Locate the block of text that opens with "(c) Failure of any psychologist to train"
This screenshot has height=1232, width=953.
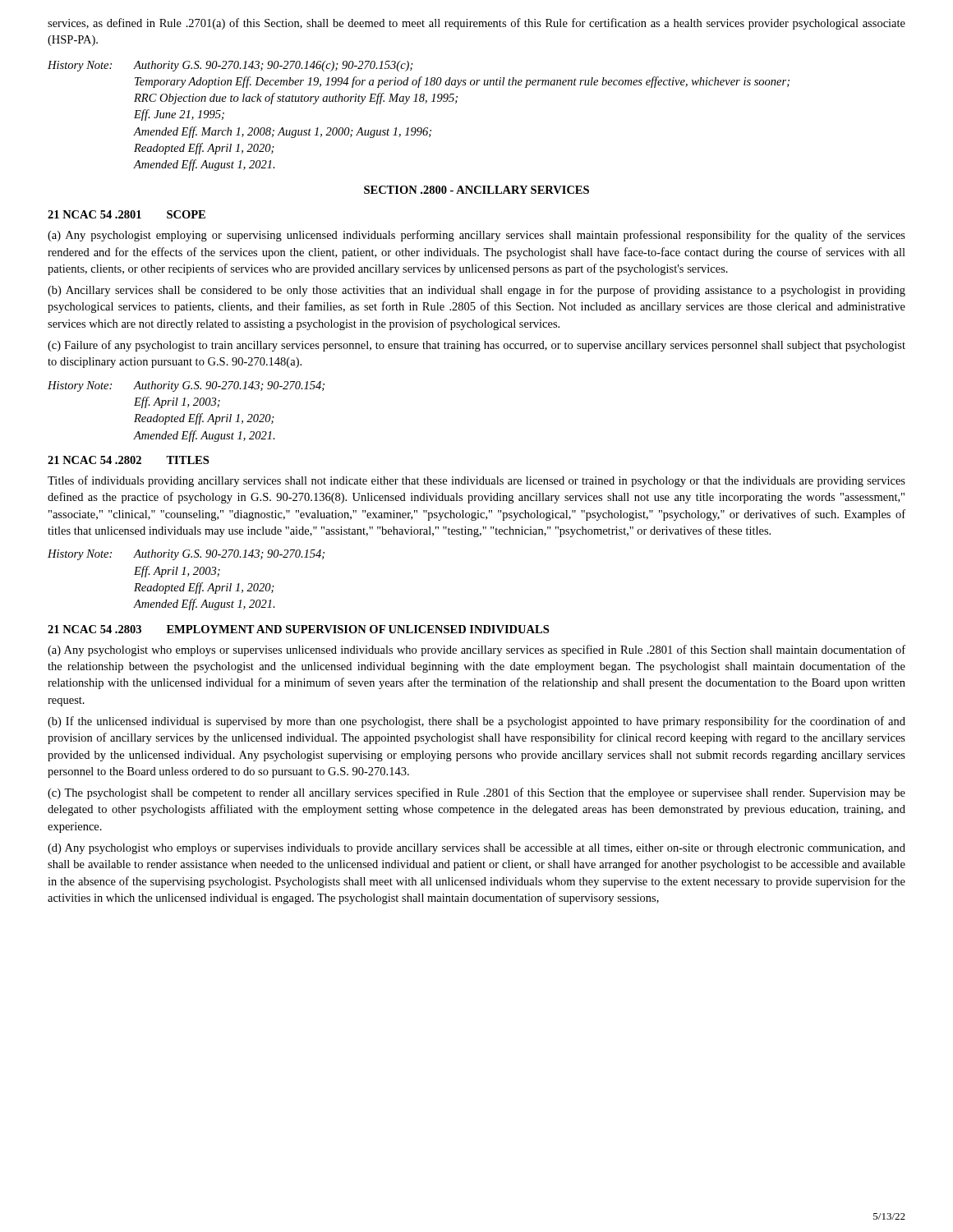pos(476,353)
